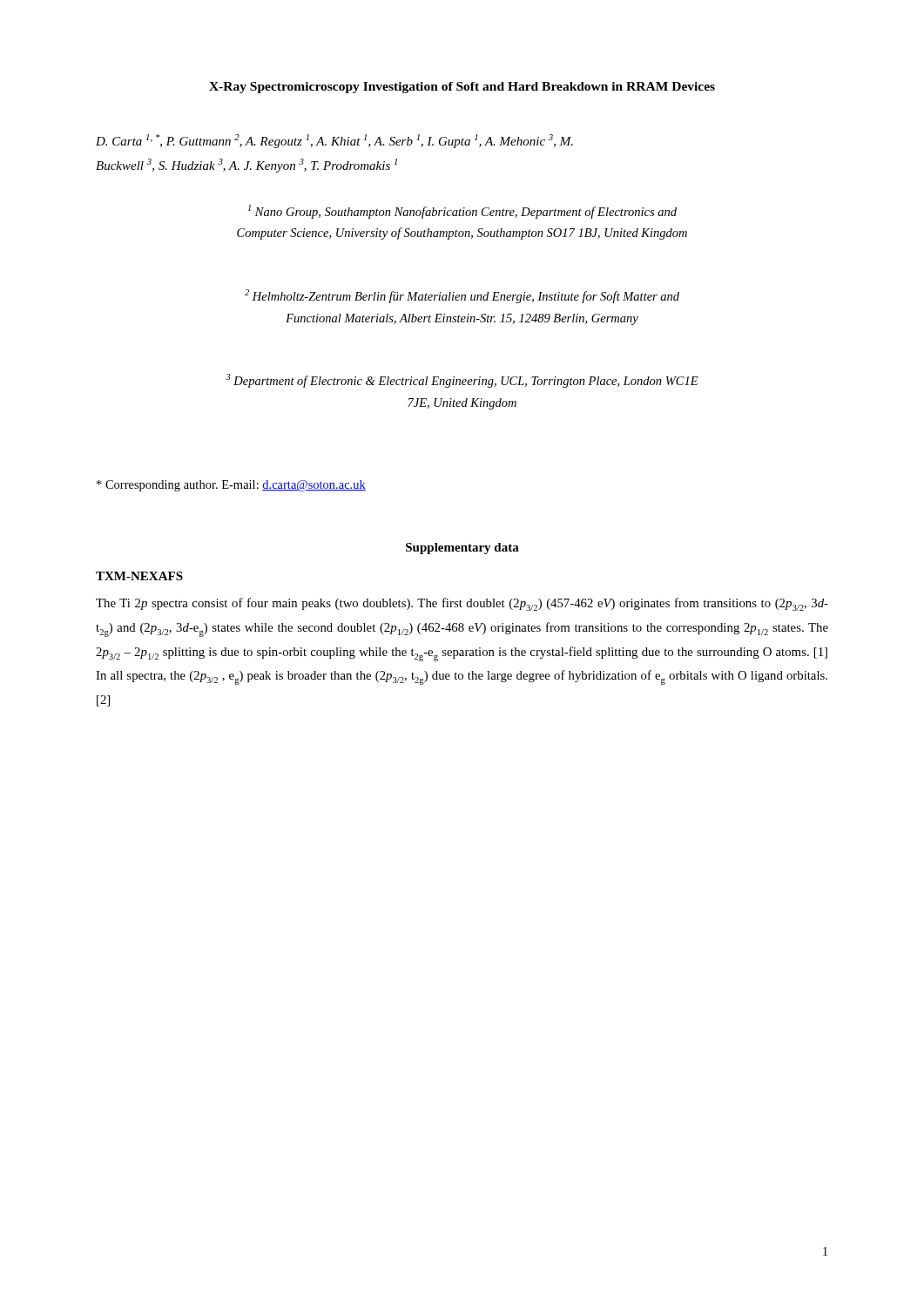Screen dimensions: 1307x924
Task: Click the title
Action: pyautogui.click(x=462, y=86)
